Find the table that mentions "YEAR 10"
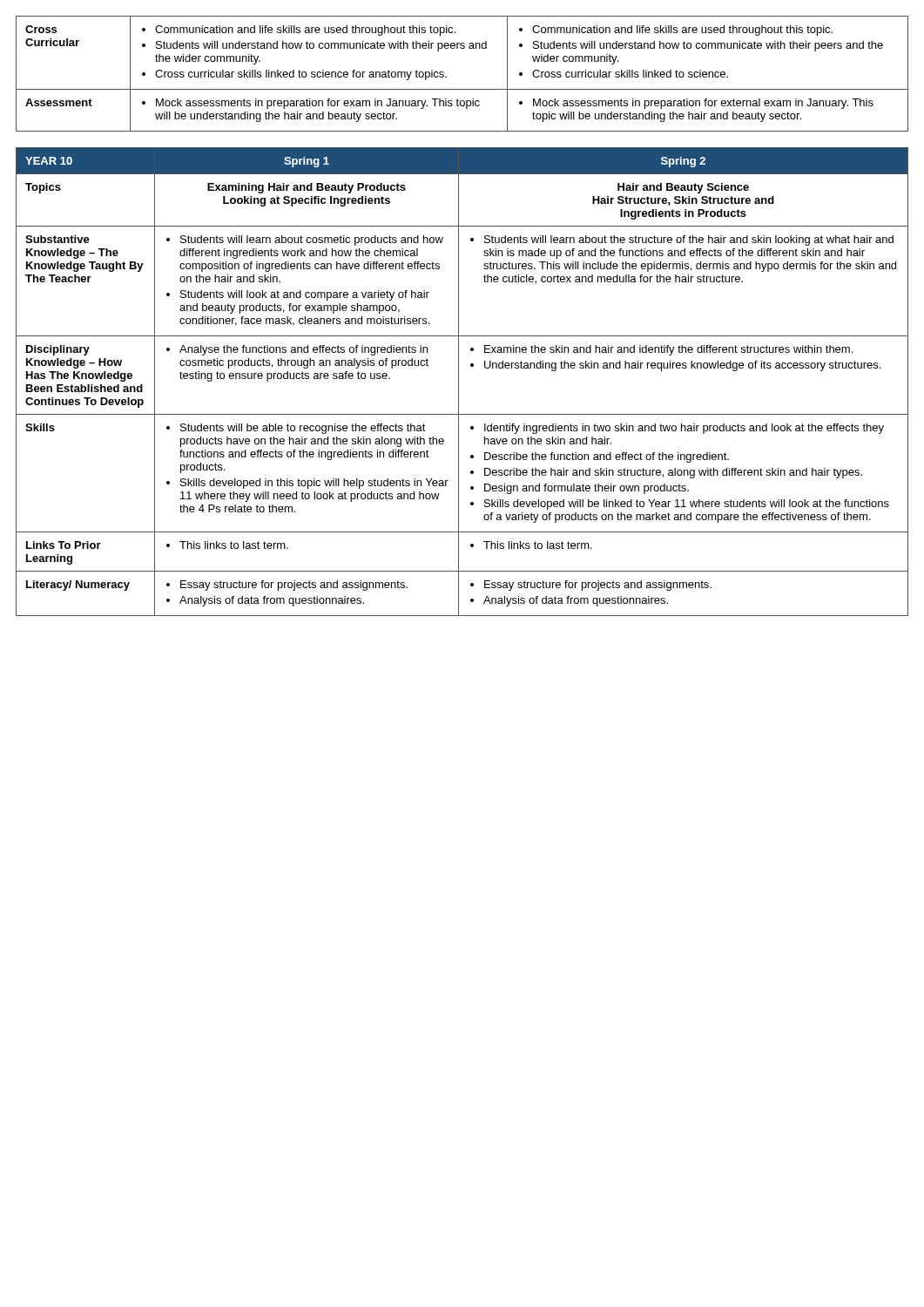Screen dimensions: 1307x924 click(462, 382)
